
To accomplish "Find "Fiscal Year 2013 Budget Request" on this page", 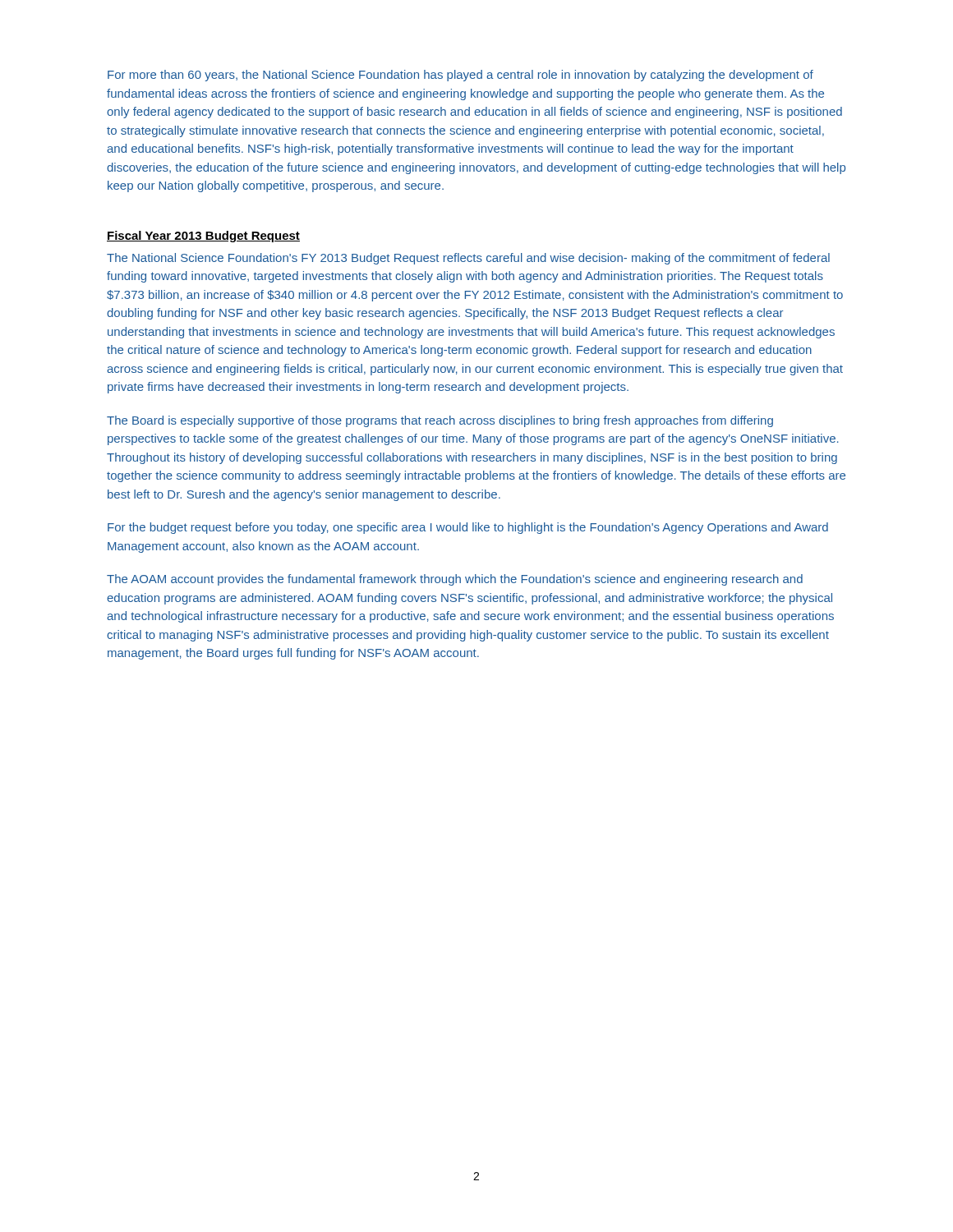I will pos(203,235).
